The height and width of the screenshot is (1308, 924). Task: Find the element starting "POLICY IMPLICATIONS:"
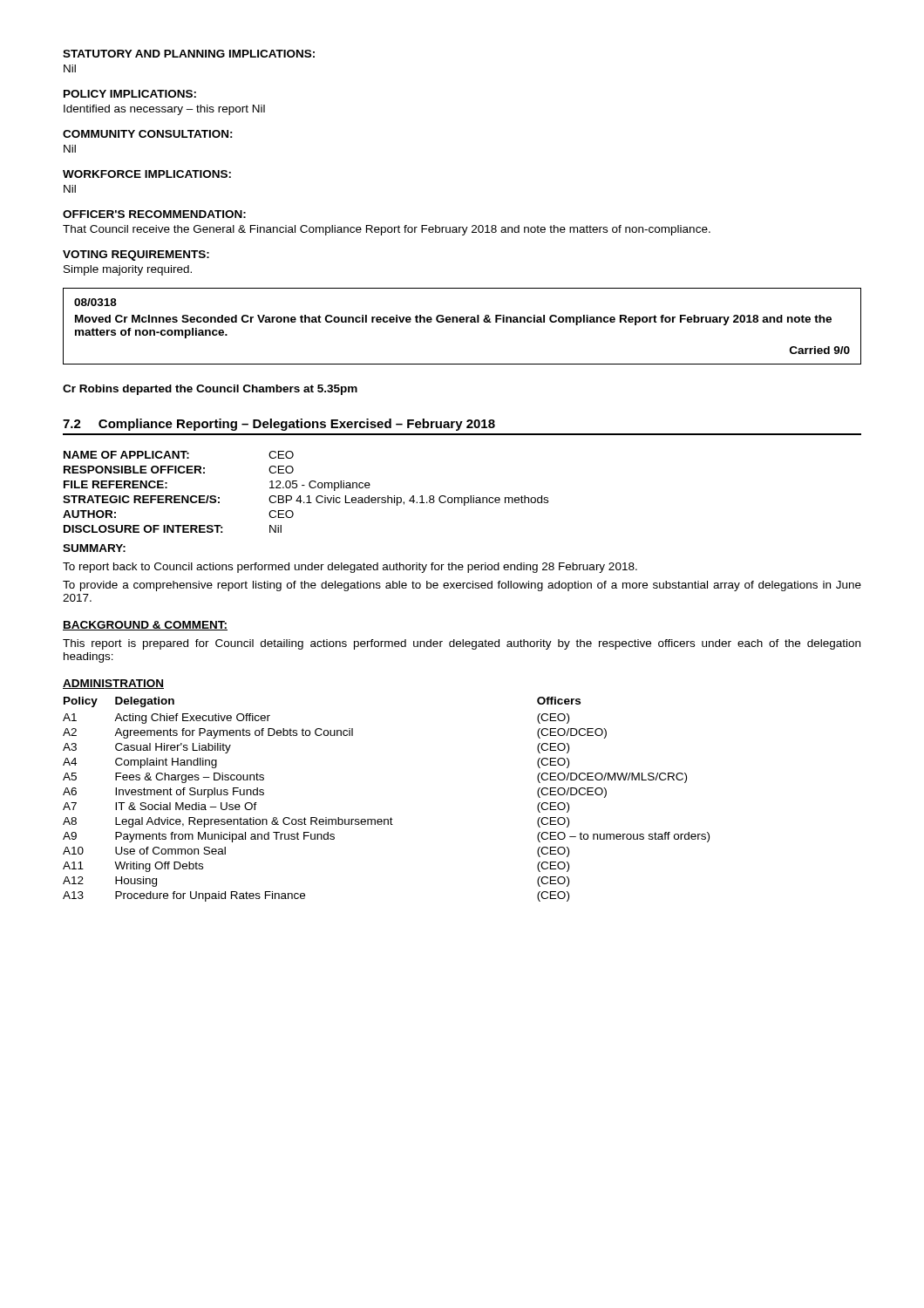[x=130, y=94]
